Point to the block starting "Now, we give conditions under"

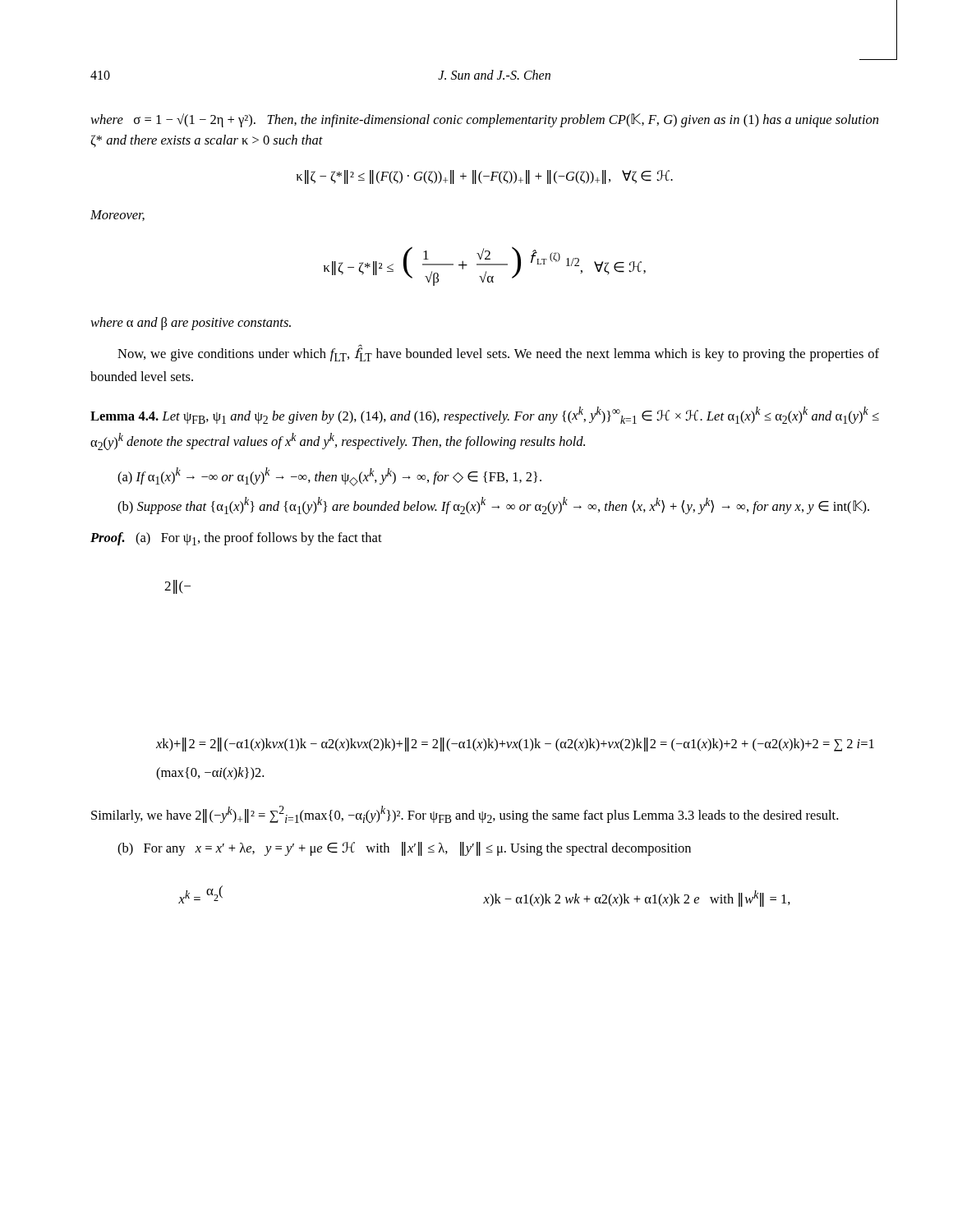pyautogui.click(x=485, y=365)
